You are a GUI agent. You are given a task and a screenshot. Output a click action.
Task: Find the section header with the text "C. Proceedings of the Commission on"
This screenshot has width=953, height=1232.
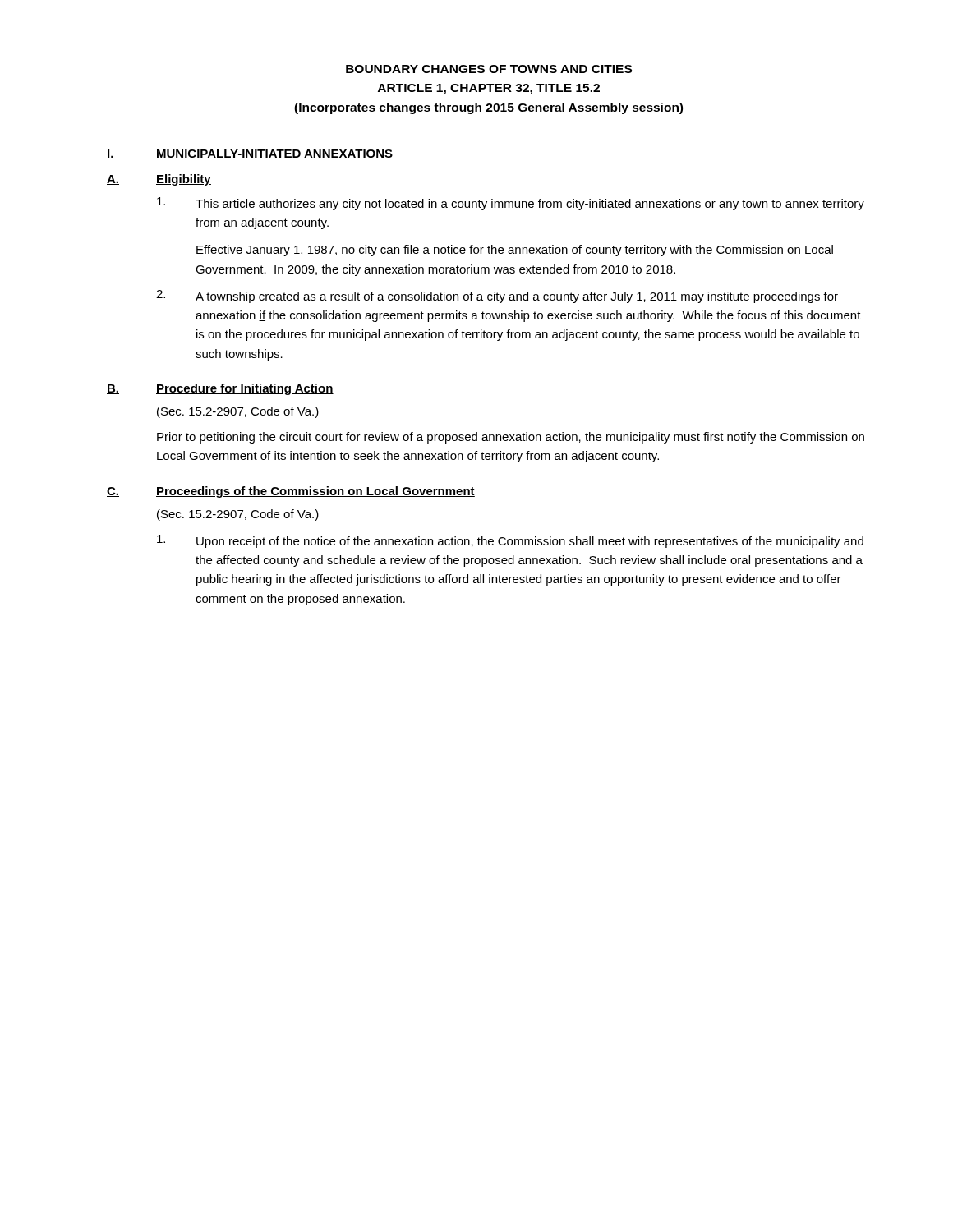click(291, 490)
